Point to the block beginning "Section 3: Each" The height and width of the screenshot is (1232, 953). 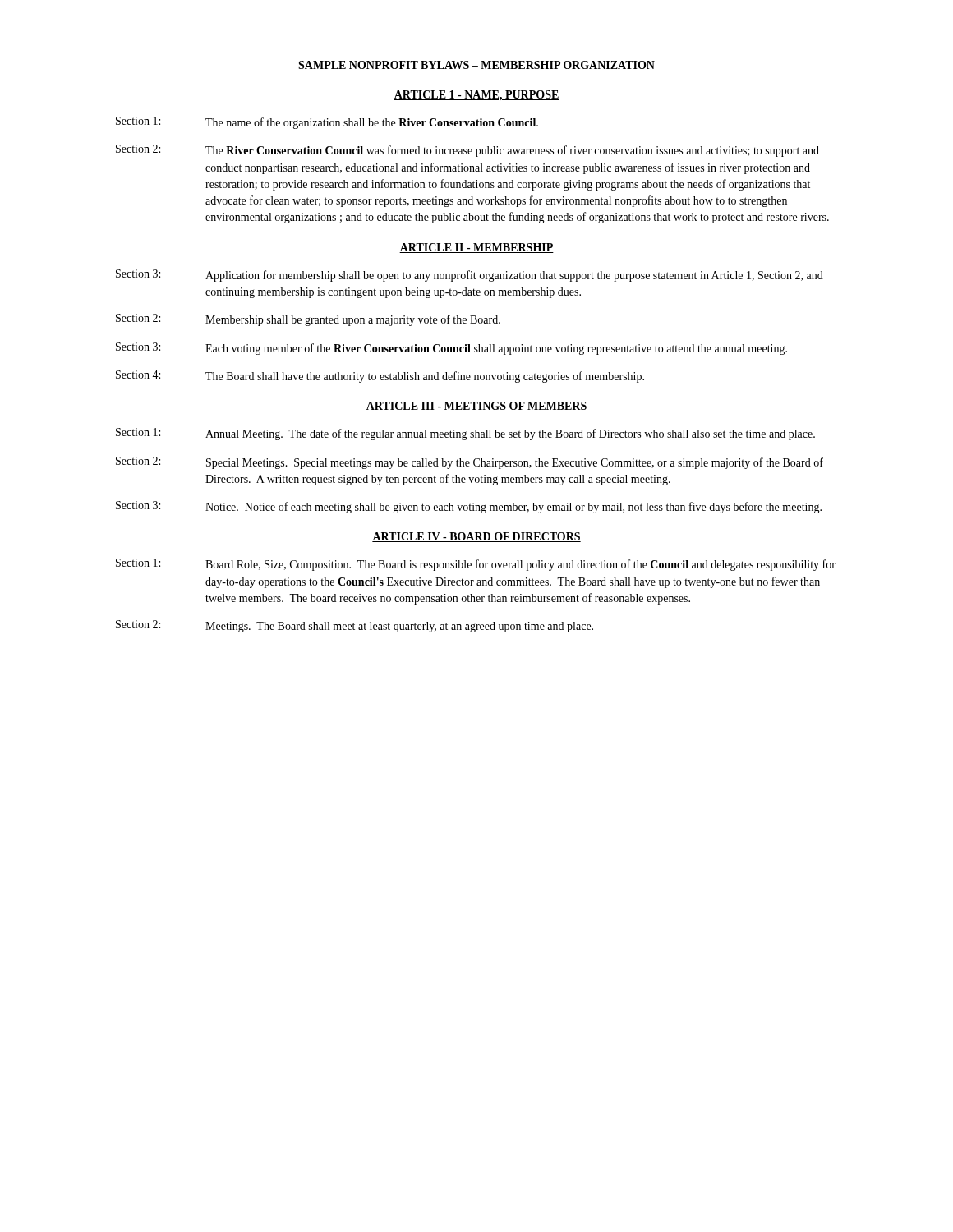tap(476, 349)
